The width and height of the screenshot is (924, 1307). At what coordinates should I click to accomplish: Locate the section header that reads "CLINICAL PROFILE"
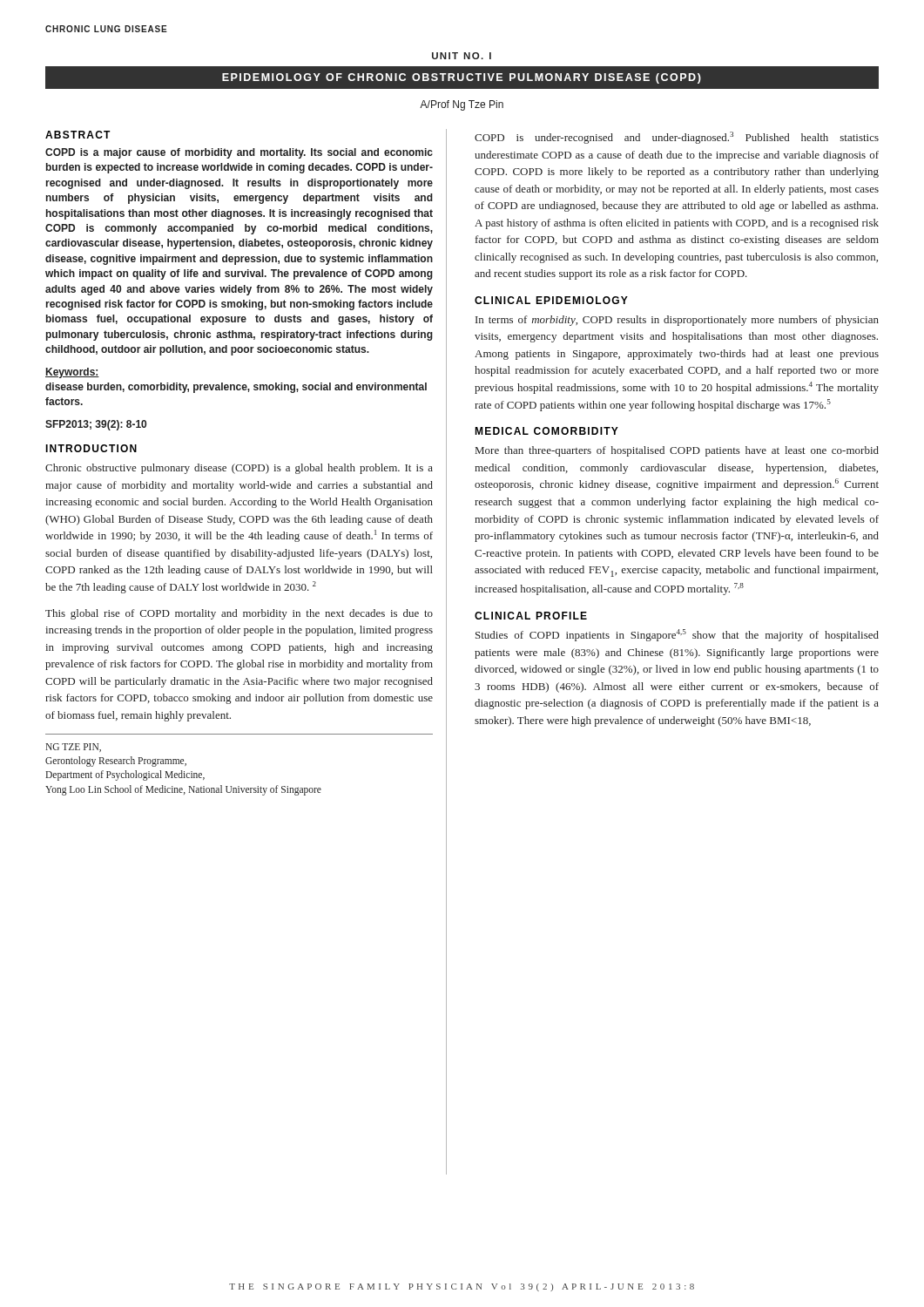pyautogui.click(x=531, y=616)
